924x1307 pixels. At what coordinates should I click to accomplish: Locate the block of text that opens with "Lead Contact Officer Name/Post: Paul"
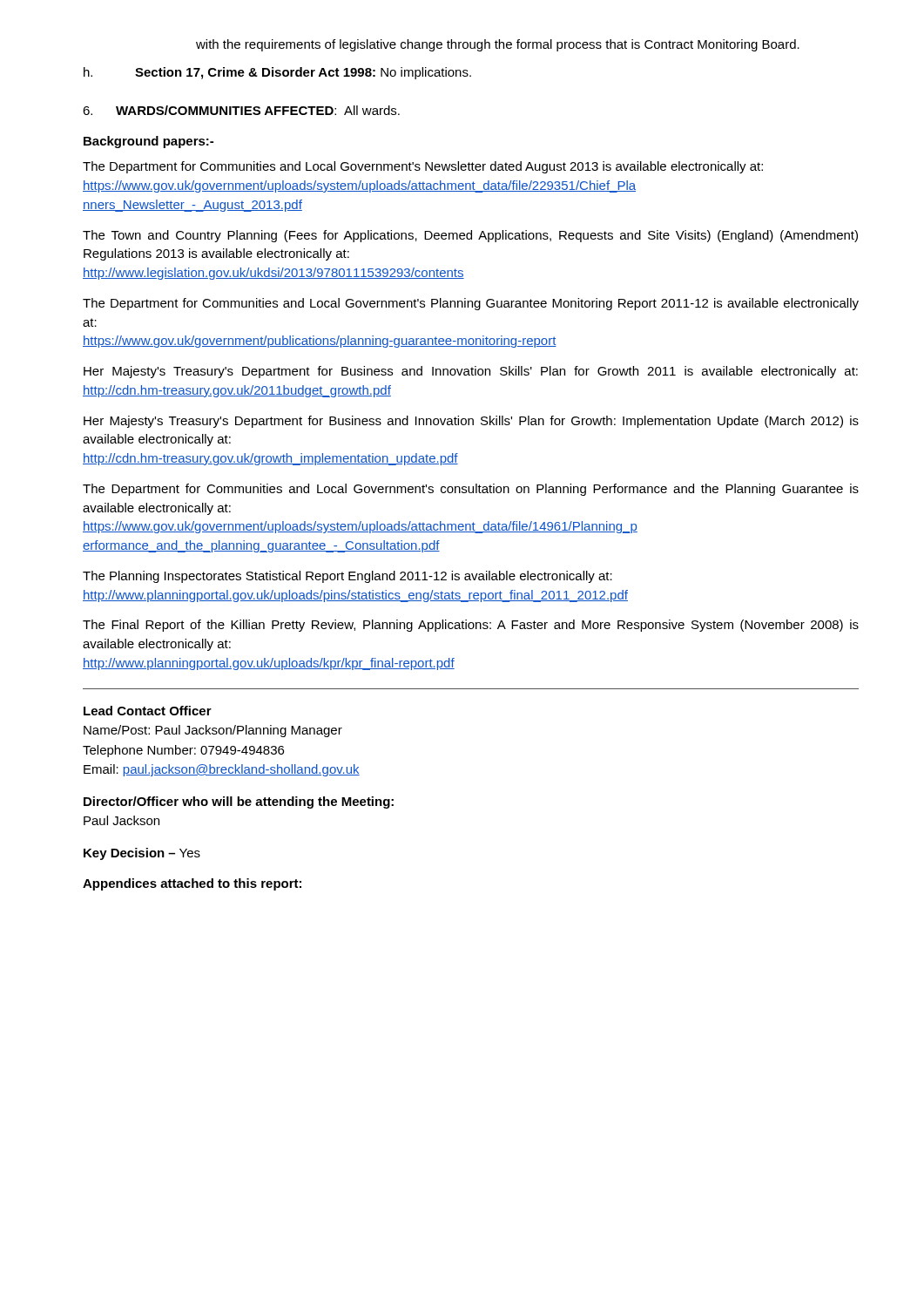[x=148, y=711]
